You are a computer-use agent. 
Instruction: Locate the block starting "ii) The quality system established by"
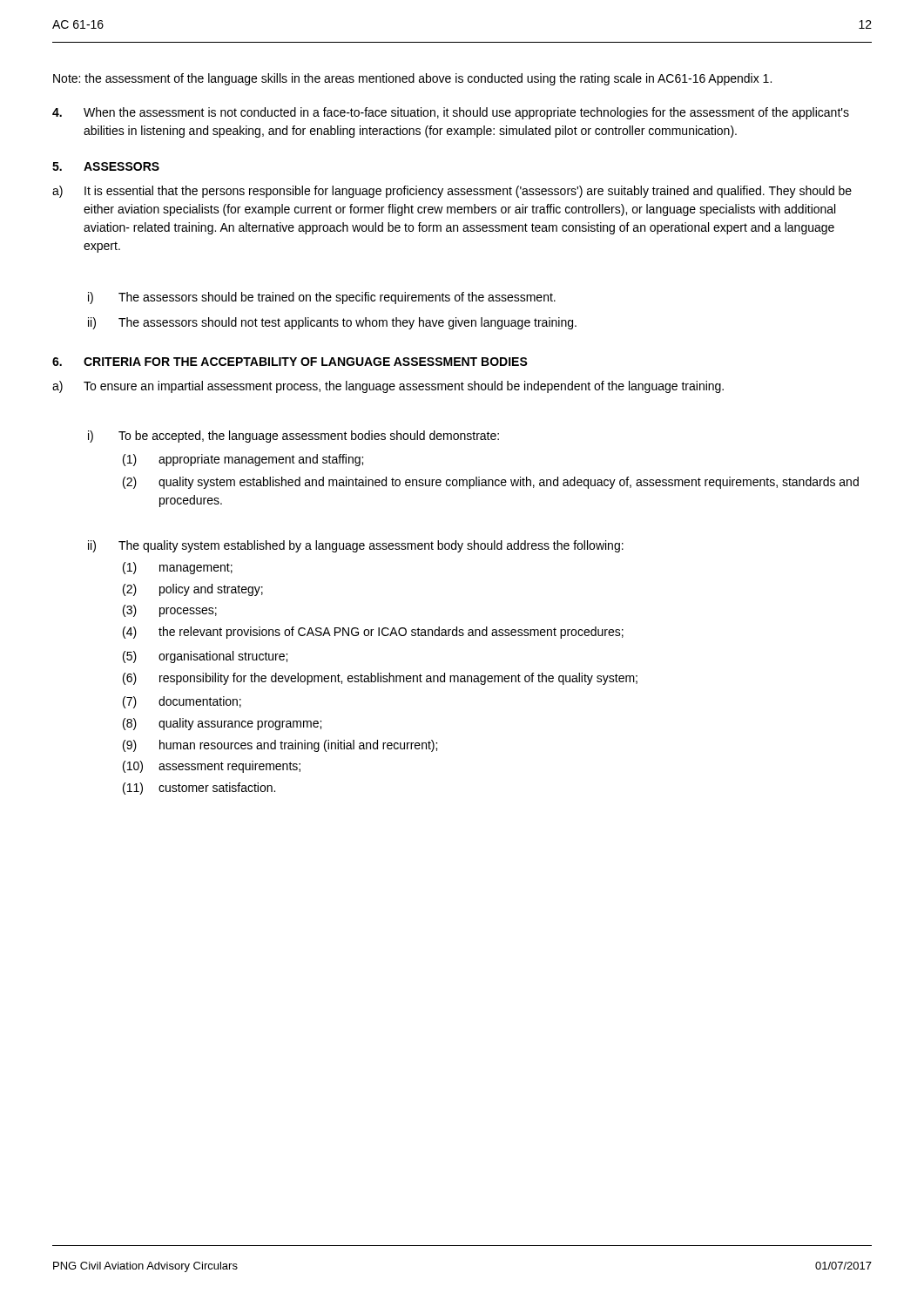[x=479, y=546]
